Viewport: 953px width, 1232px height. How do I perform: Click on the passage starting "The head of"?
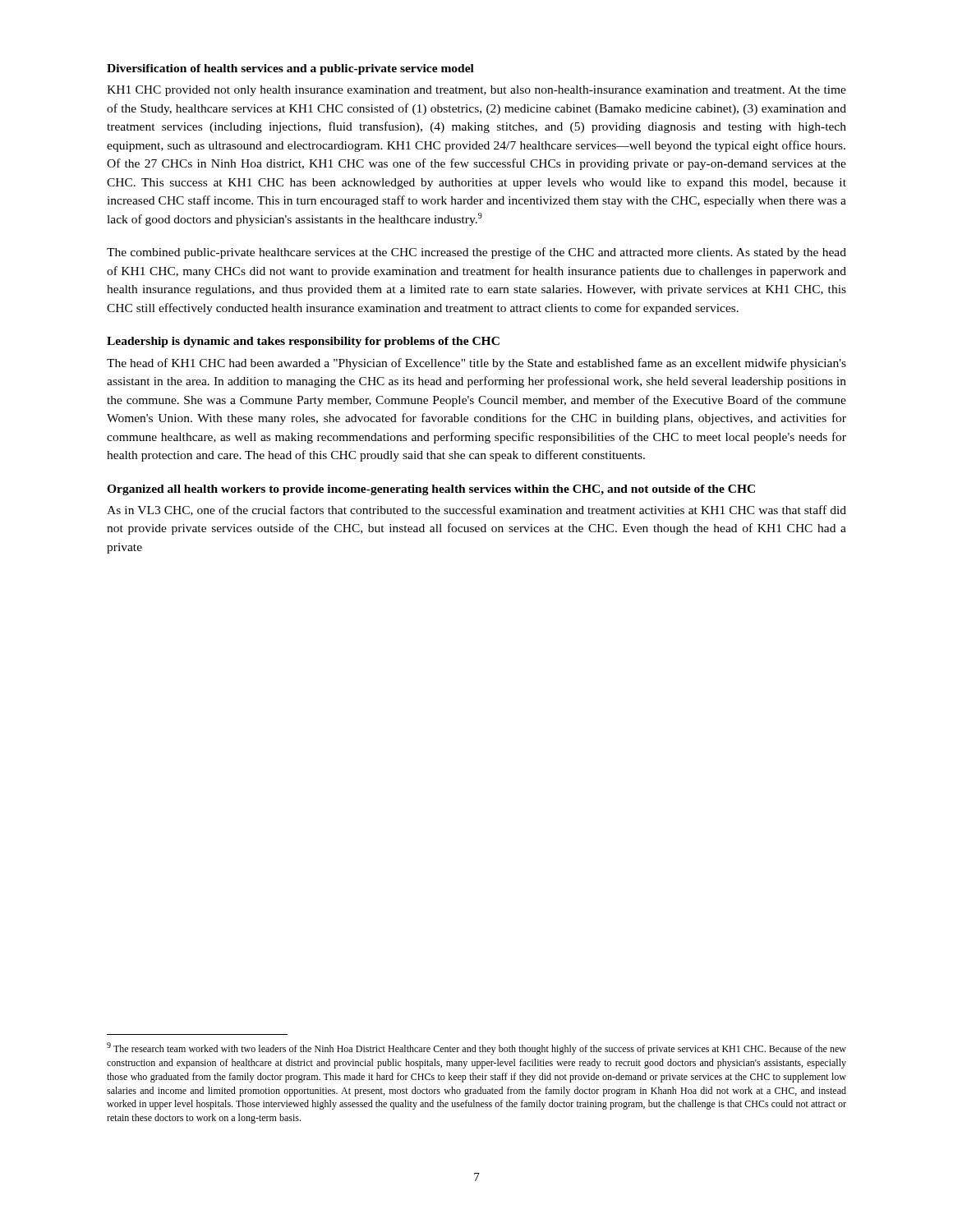click(476, 409)
